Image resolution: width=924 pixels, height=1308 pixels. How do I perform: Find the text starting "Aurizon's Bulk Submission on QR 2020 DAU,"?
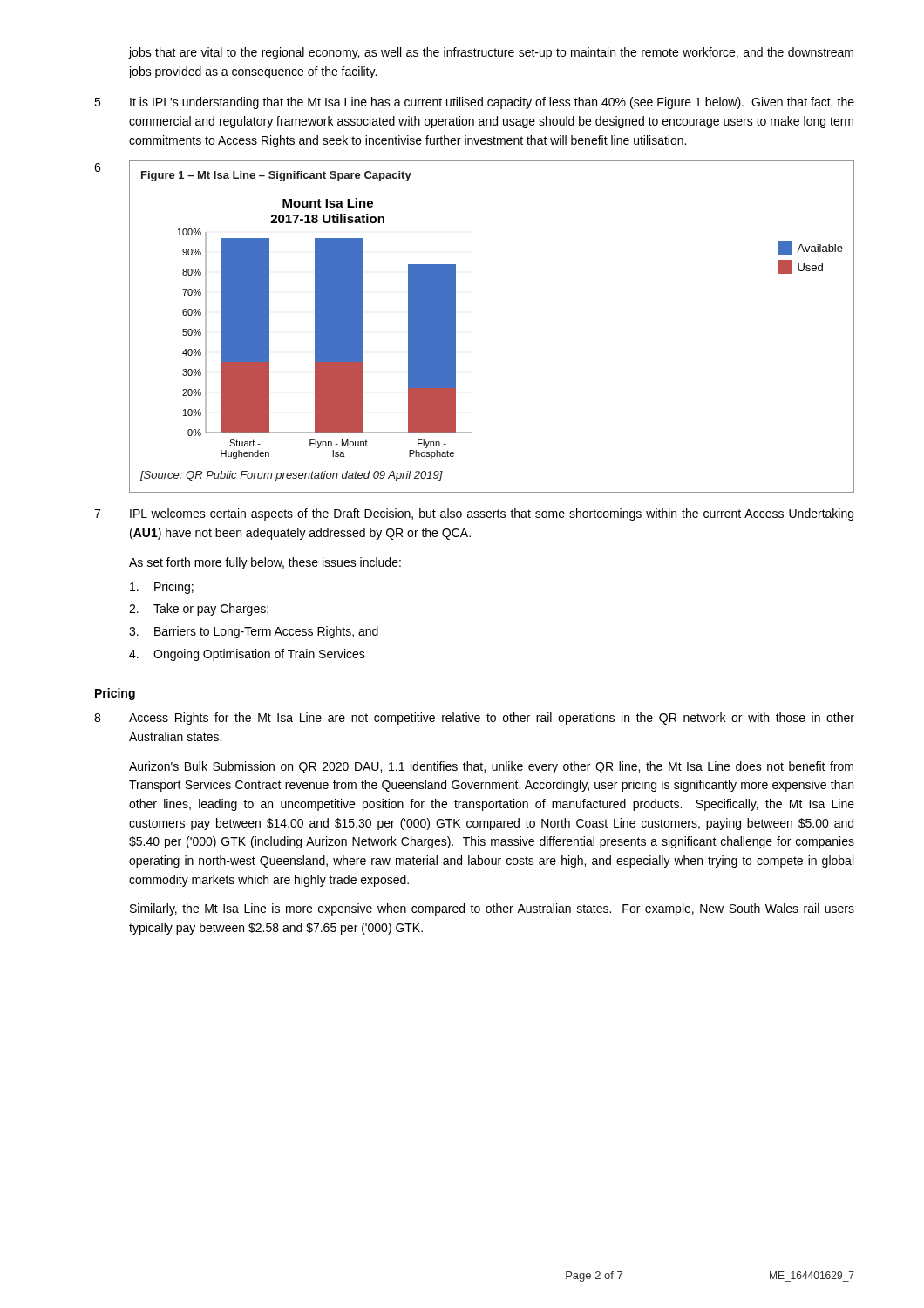point(492,823)
